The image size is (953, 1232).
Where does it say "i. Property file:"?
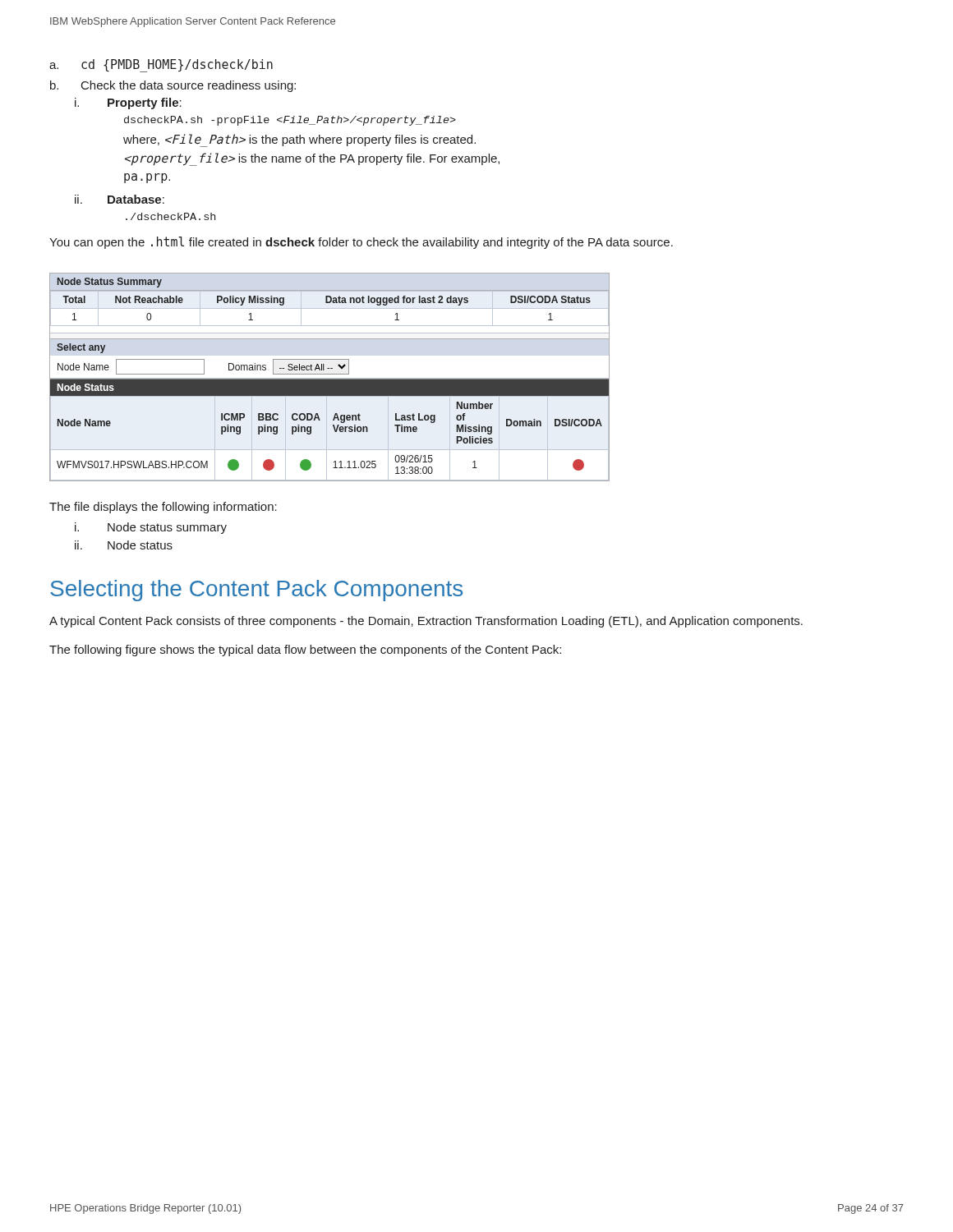point(128,102)
